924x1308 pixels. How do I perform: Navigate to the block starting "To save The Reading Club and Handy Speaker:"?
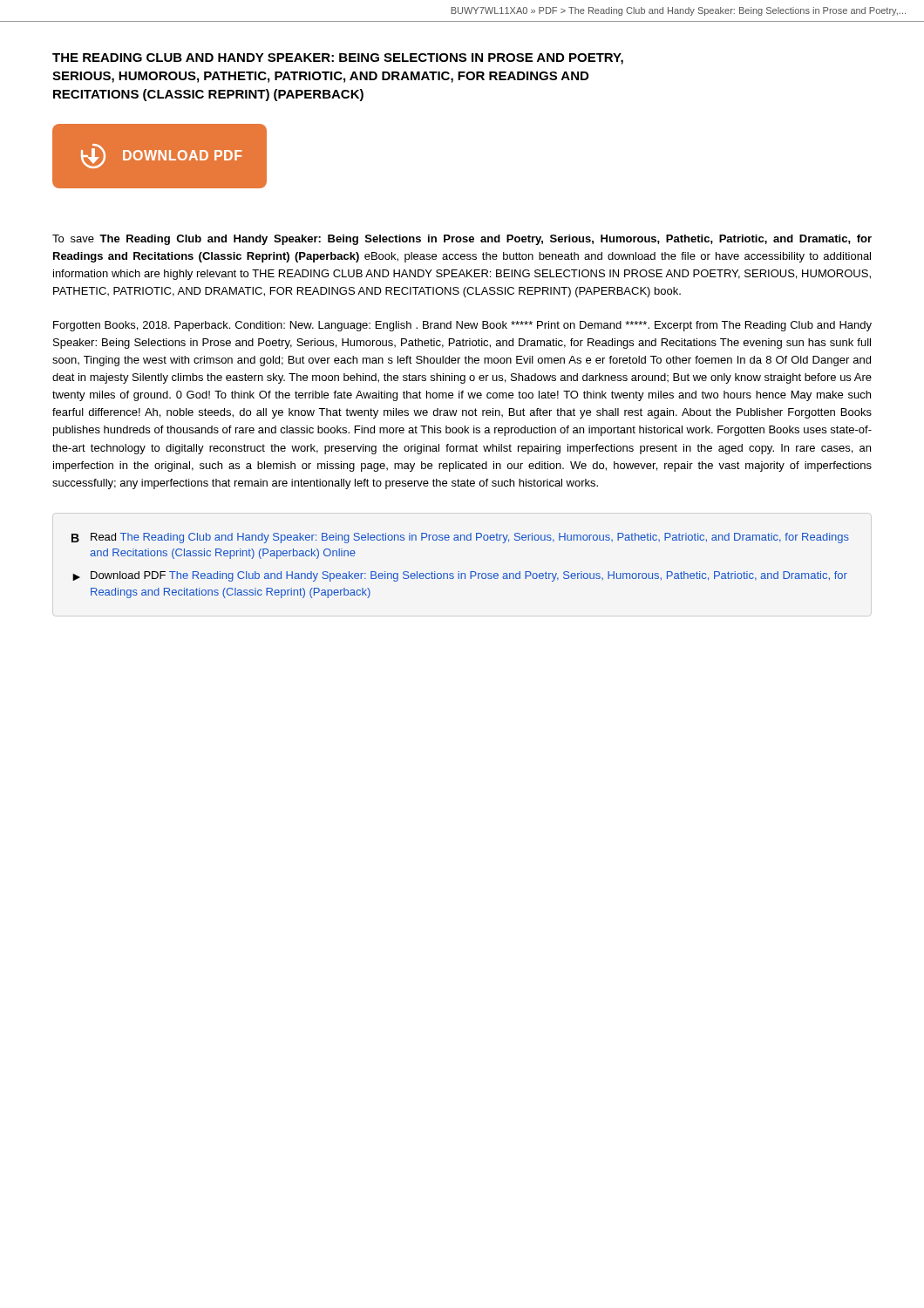[462, 265]
